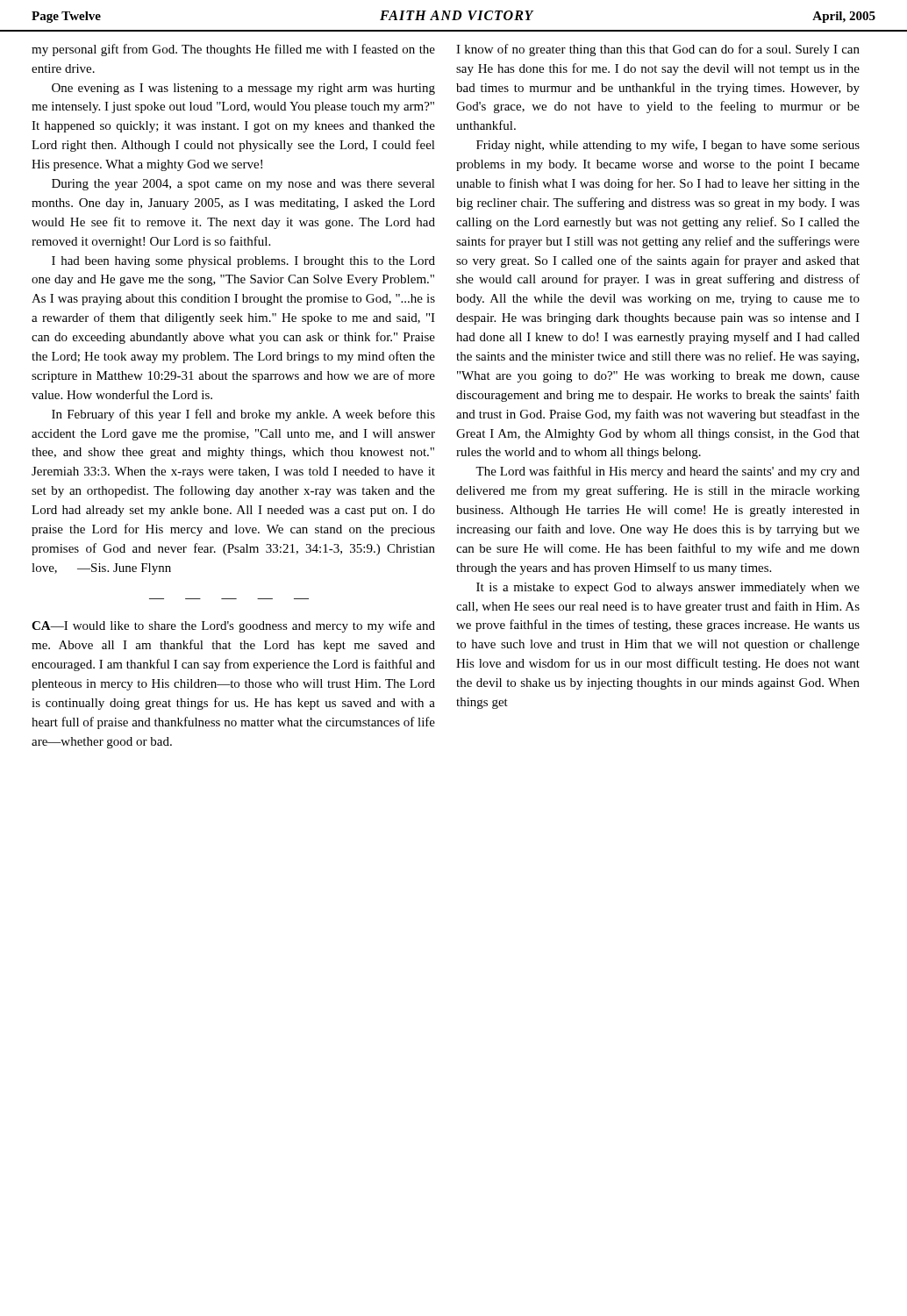Select the text block that reads "CA—I would like"
The height and width of the screenshot is (1316, 907).
point(233,684)
